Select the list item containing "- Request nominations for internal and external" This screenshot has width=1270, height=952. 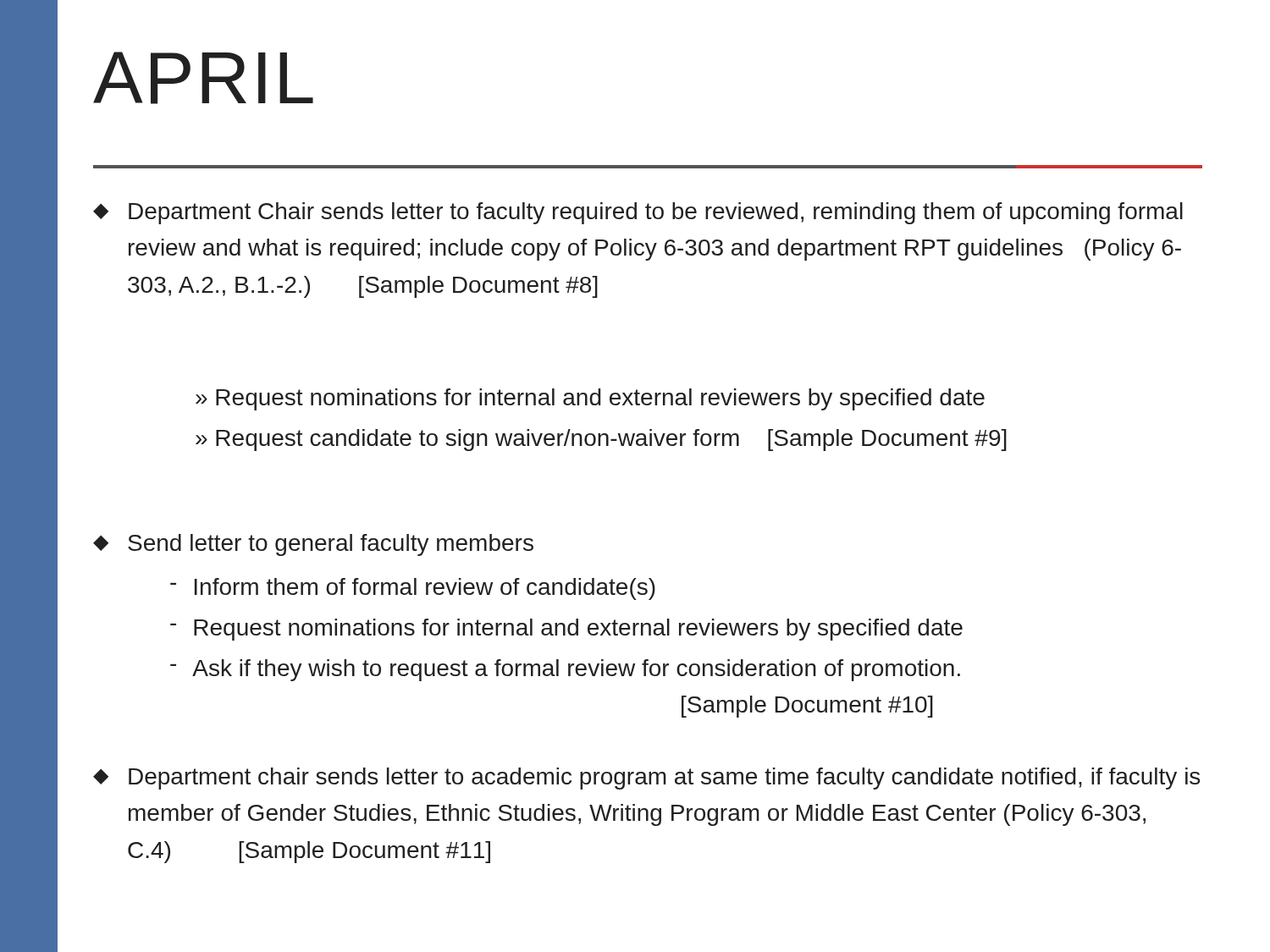pos(566,628)
